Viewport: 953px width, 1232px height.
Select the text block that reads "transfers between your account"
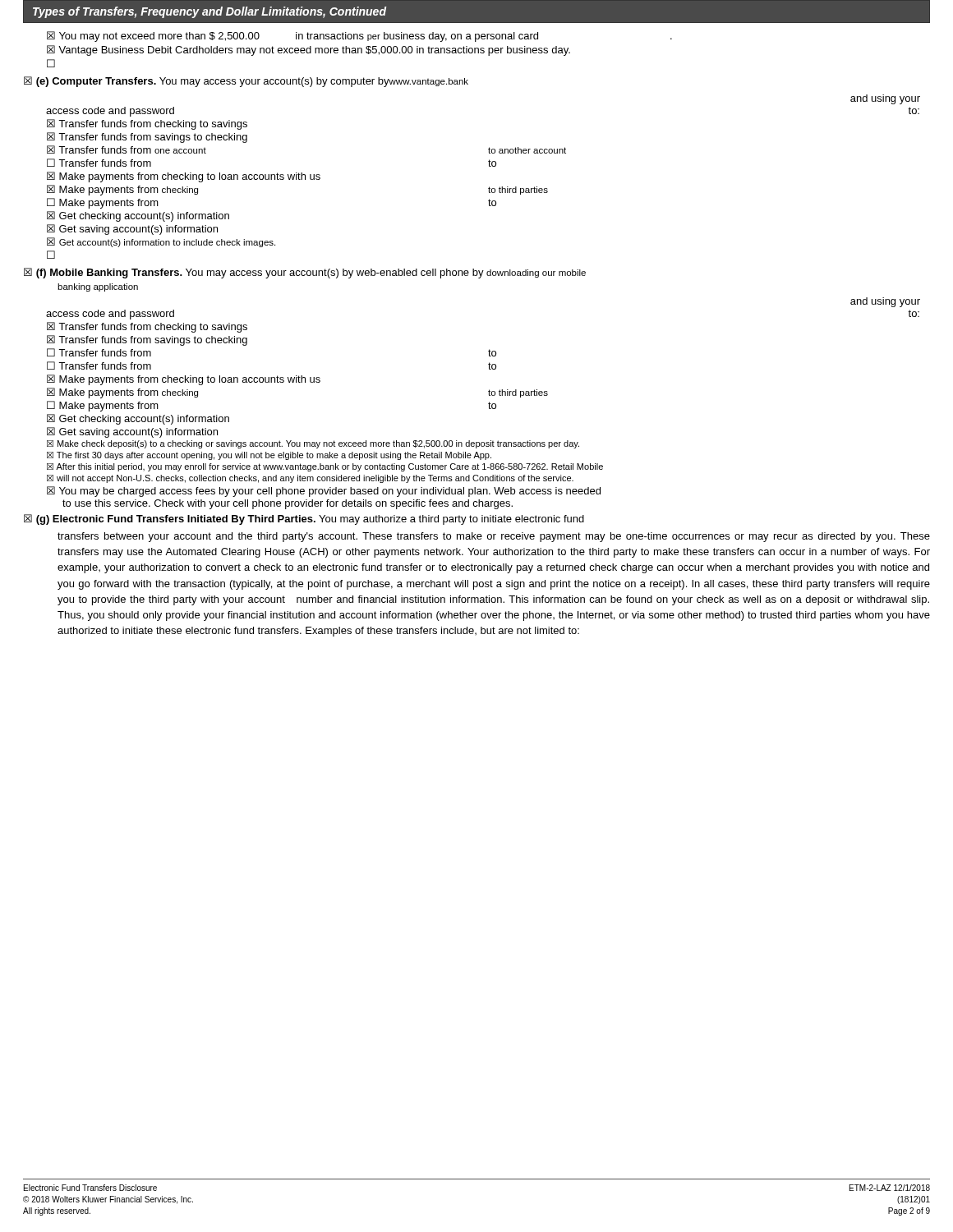coord(494,583)
